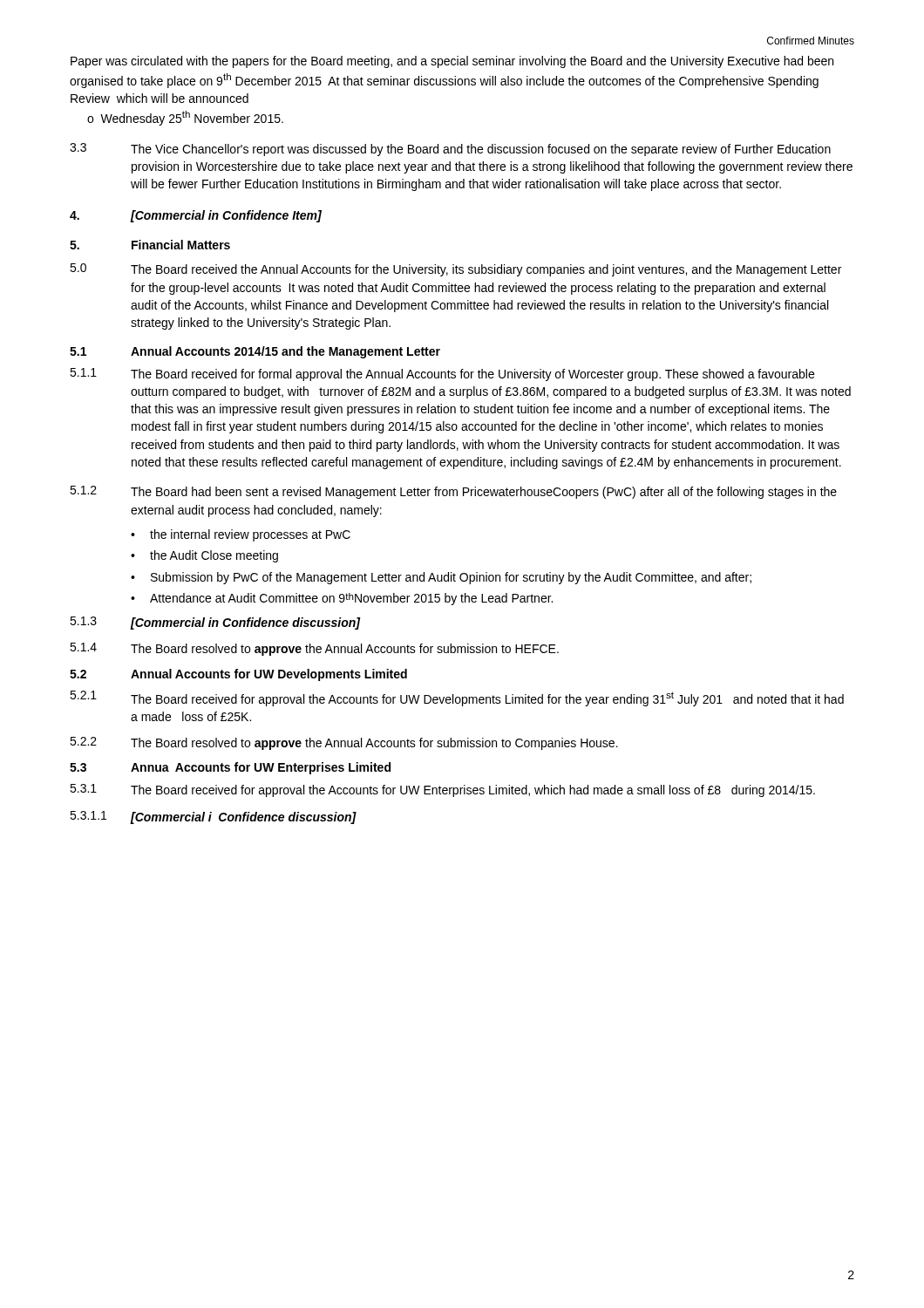924x1308 pixels.
Task: Navigate to the text starting "Submission by PwC of the"
Action: tap(451, 577)
